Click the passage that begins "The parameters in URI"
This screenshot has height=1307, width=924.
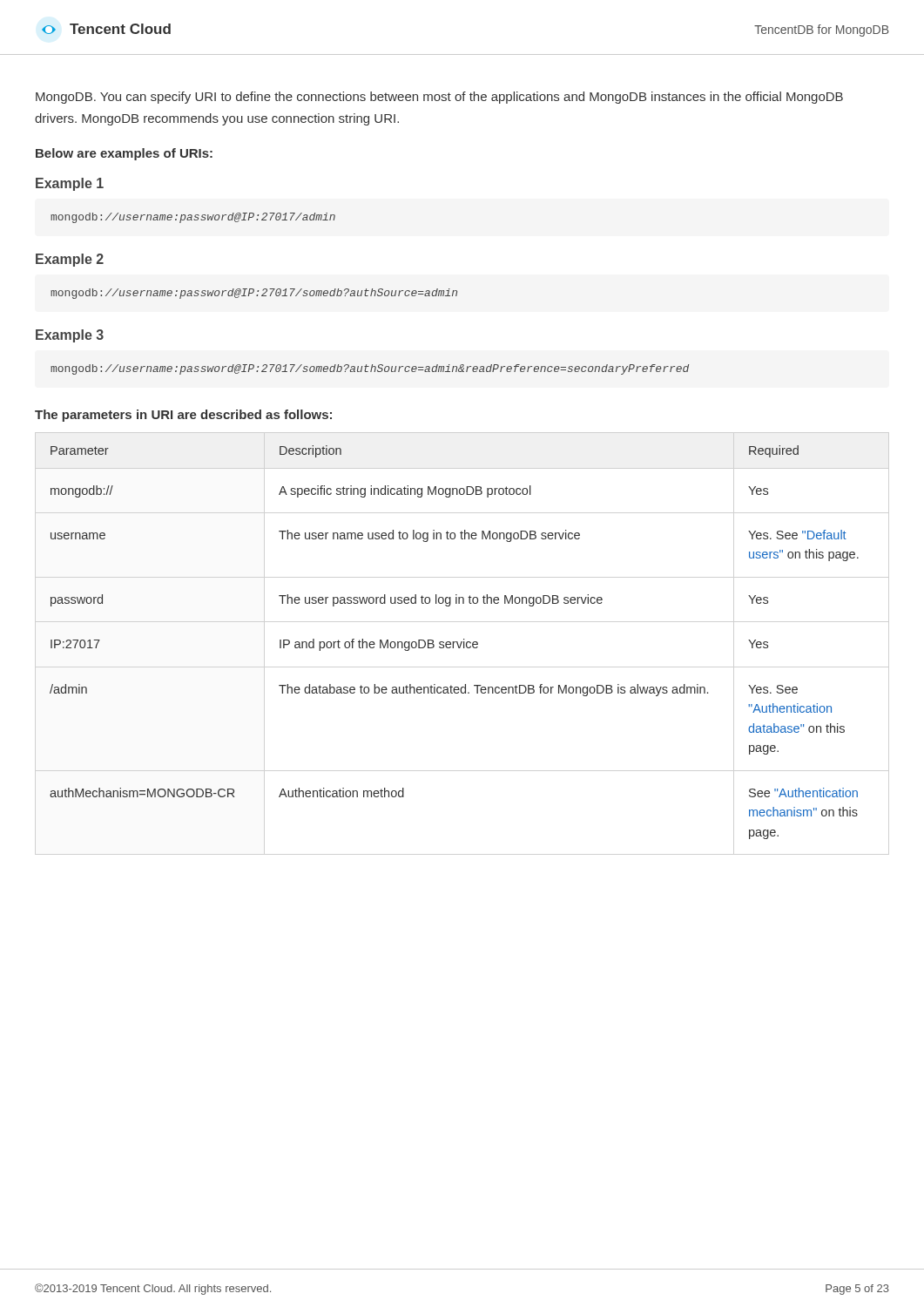[184, 414]
